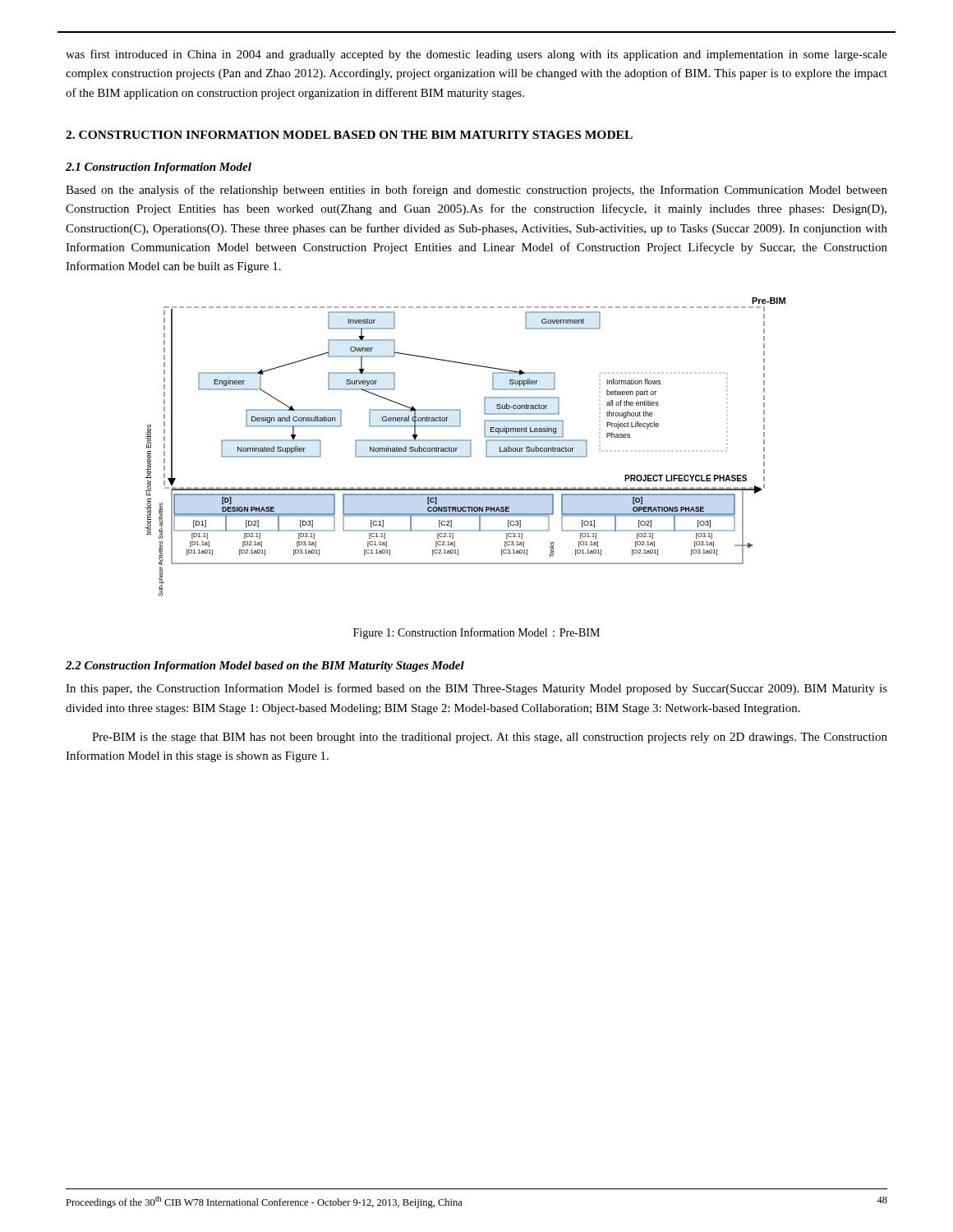The width and height of the screenshot is (953, 1232).
Task: Point to the passage starting "2. CONSTRUCTION INFORMATION MODEL BASED ON"
Action: click(x=349, y=134)
